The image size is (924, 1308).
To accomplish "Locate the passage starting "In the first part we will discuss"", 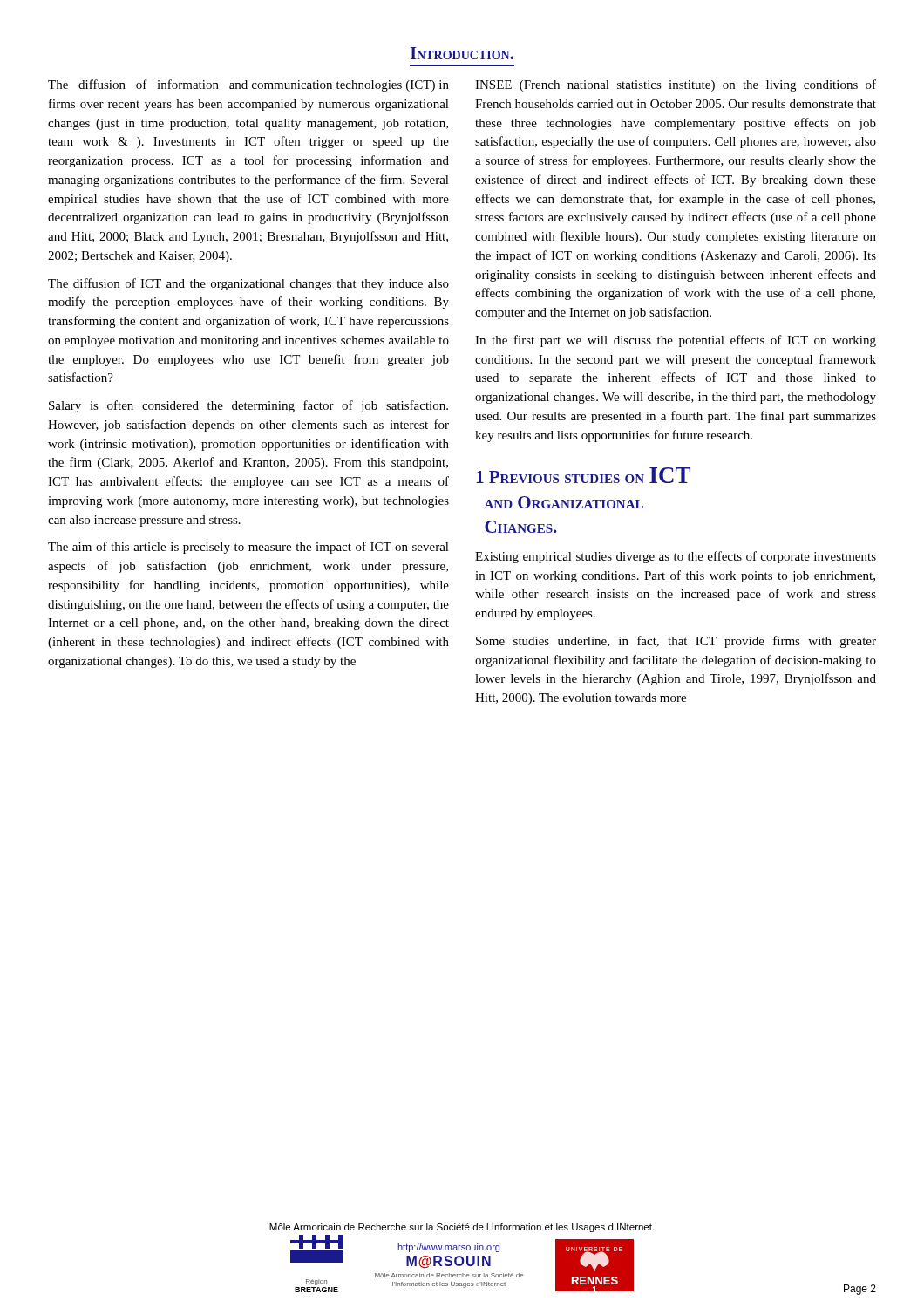I will click(x=676, y=388).
